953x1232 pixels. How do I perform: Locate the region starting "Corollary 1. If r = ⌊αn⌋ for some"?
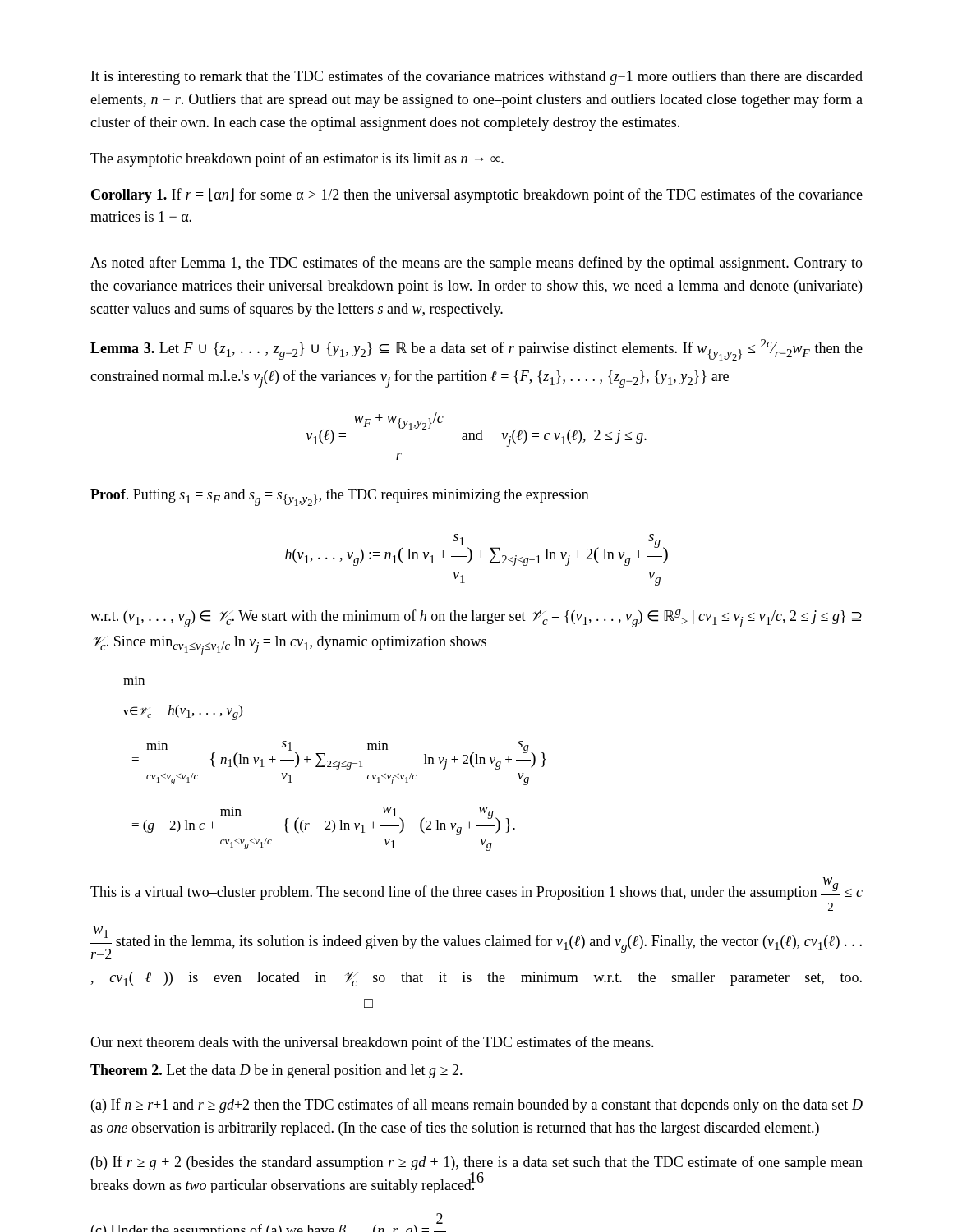[476, 206]
